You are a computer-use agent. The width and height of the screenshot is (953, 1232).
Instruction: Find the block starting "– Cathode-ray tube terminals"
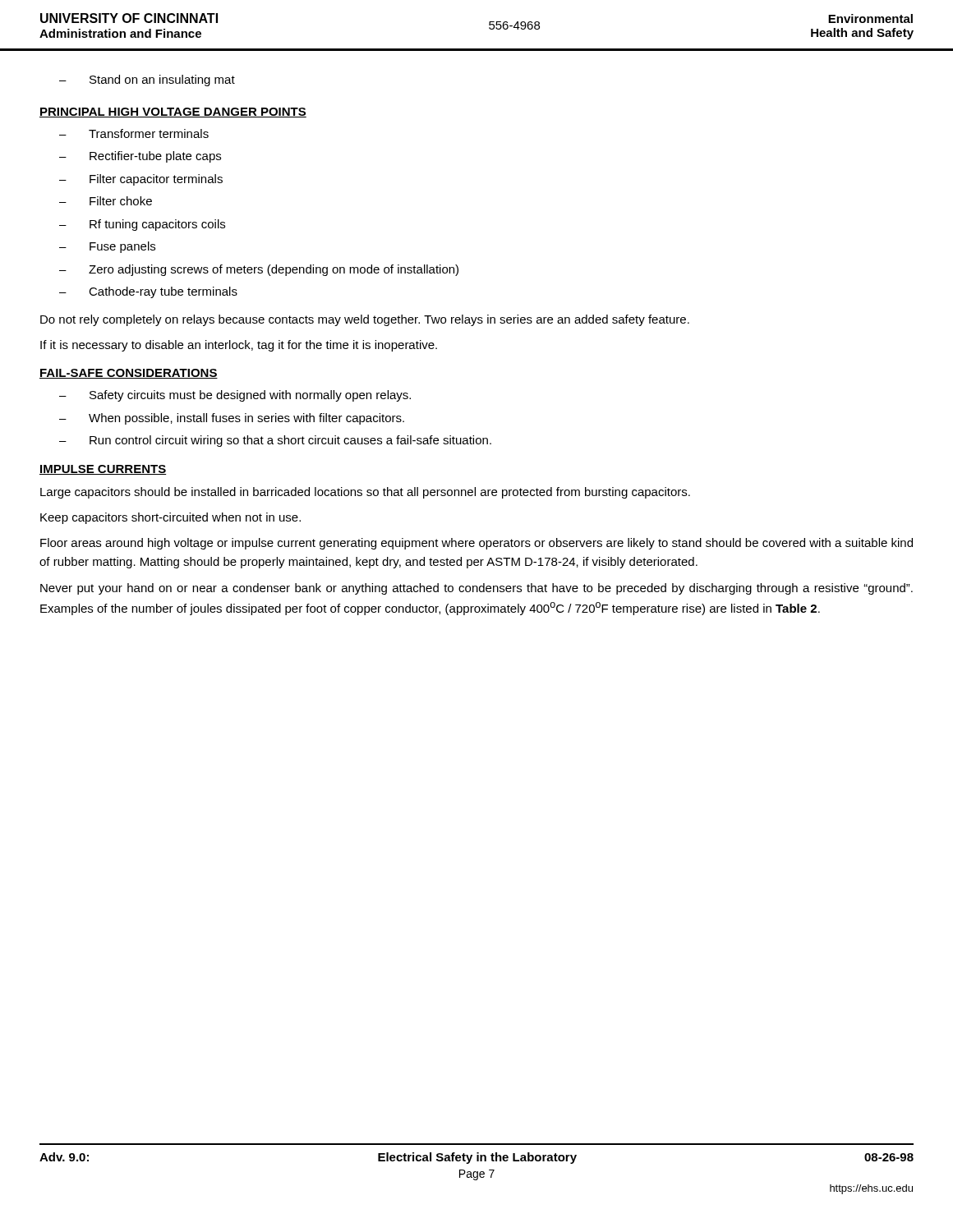tap(148, 292)
